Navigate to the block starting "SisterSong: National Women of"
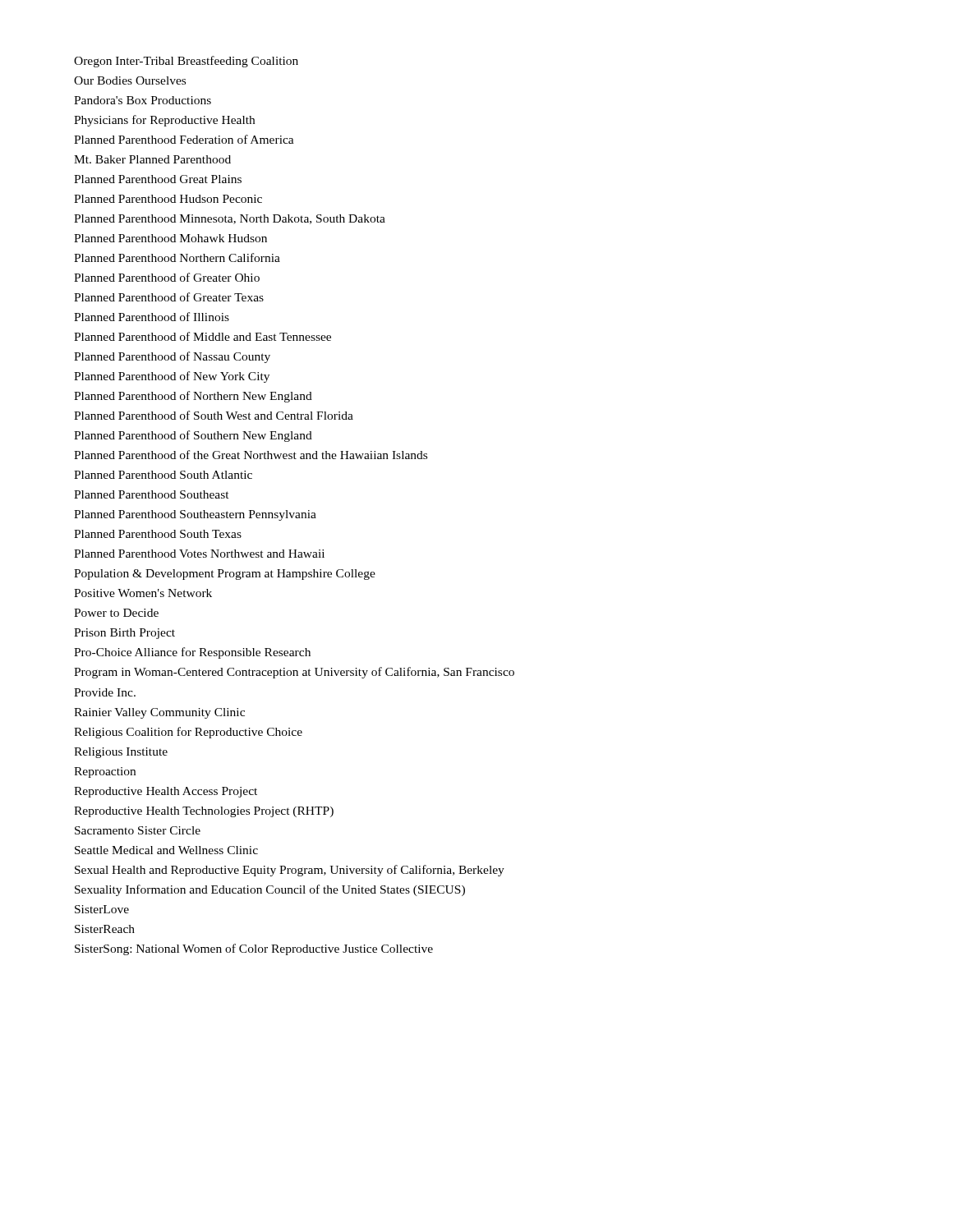This screenshot has height=1232, width=953. click(x=253, y=948)
